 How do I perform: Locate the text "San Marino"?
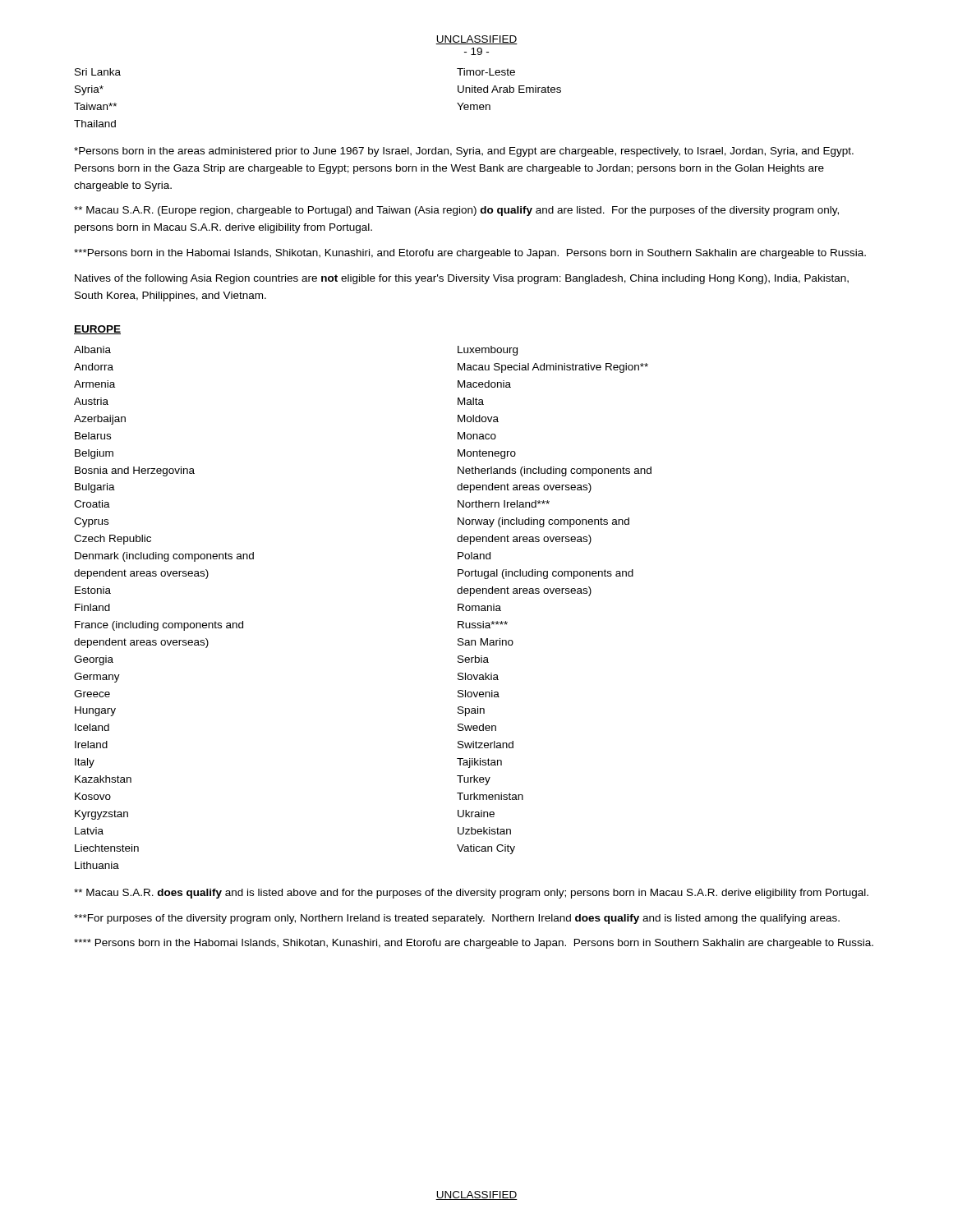(x=485, y=642)
